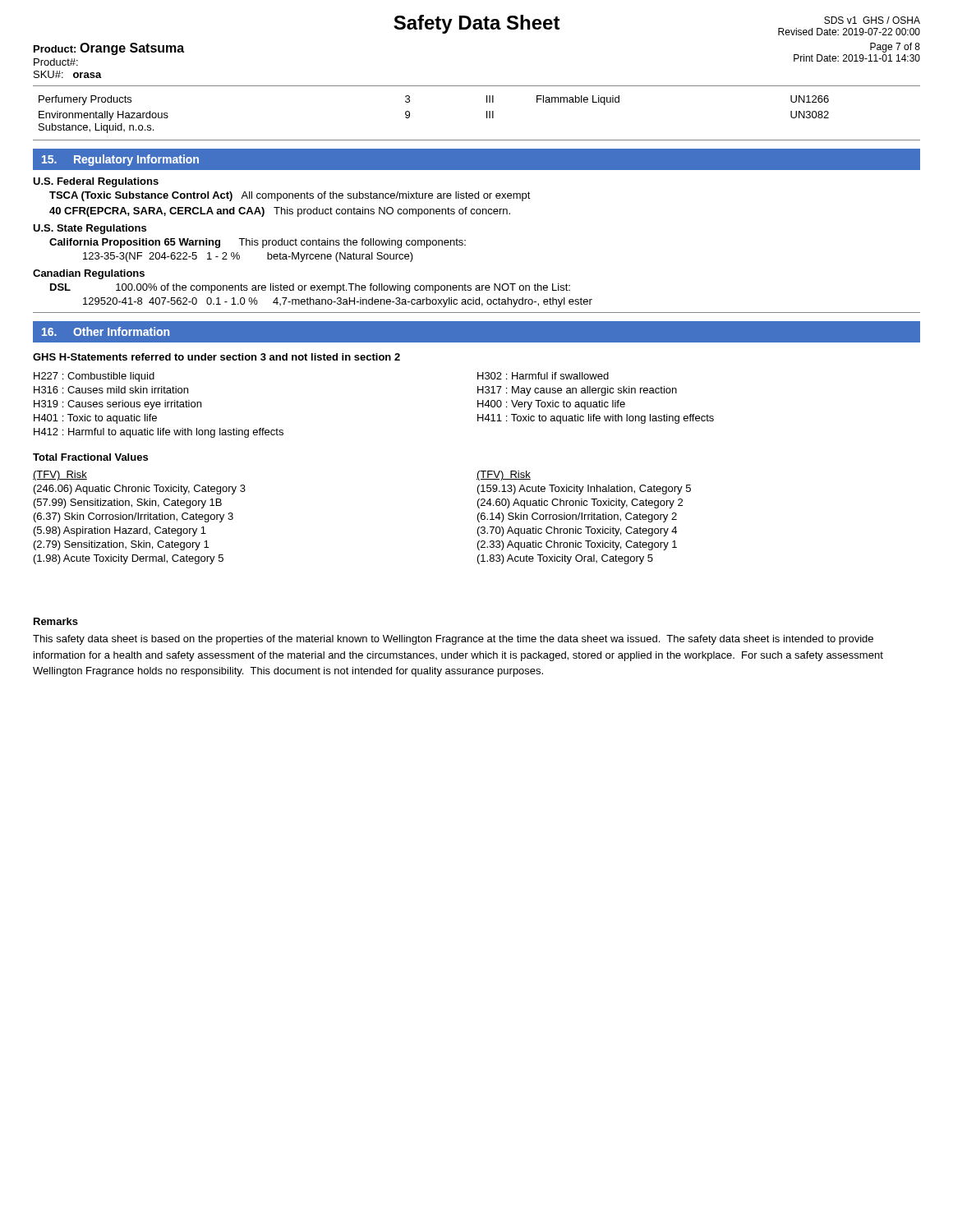Where is the passage that starts "40 CFR(EPCRA, SARA, CERCLA and CAA)"?
The width and height of the screenshot is (953, 1232).
(x=280, y=211)
